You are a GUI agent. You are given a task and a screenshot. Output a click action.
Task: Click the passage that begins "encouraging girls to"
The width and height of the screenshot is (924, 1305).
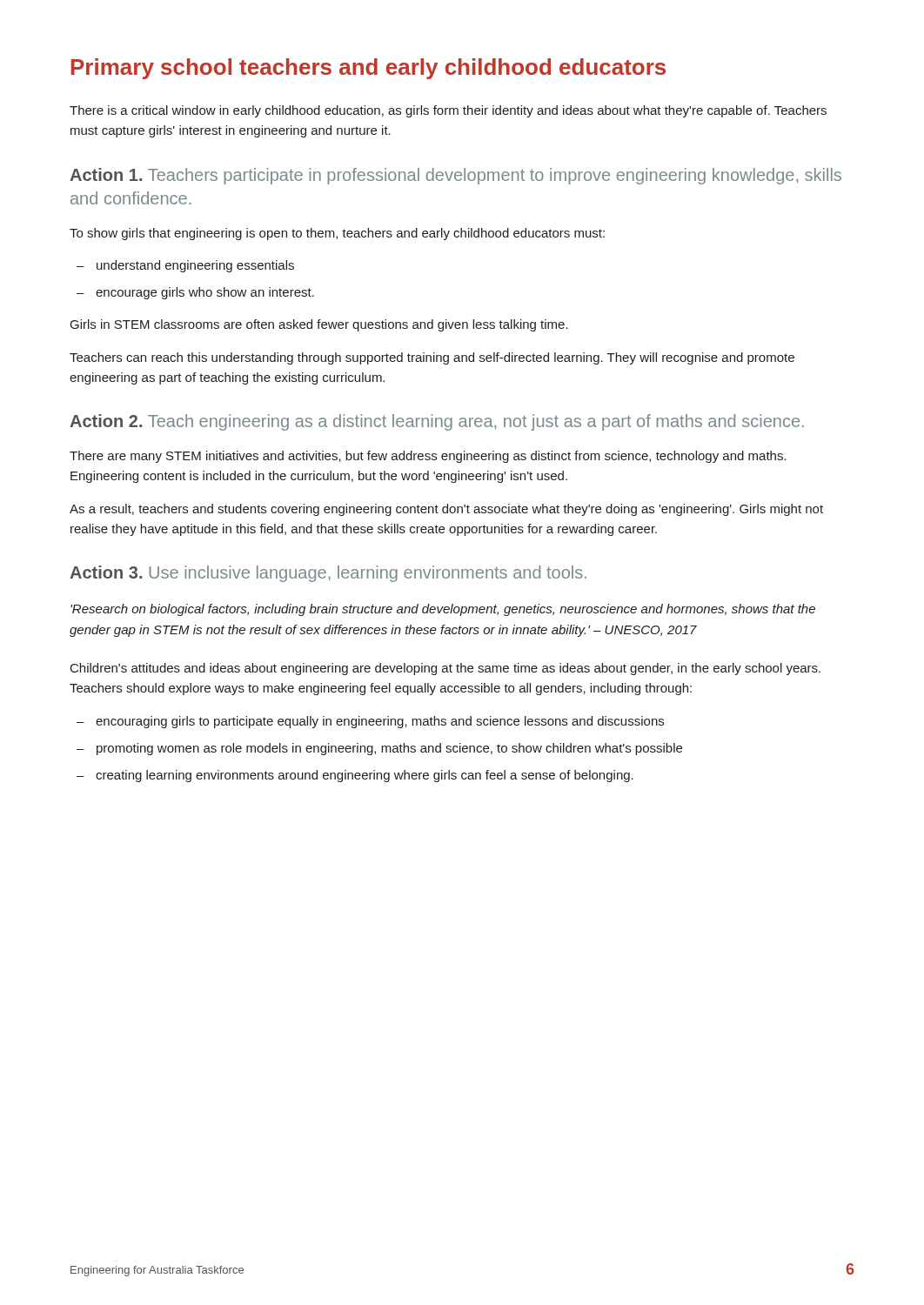tap(462, 721)
